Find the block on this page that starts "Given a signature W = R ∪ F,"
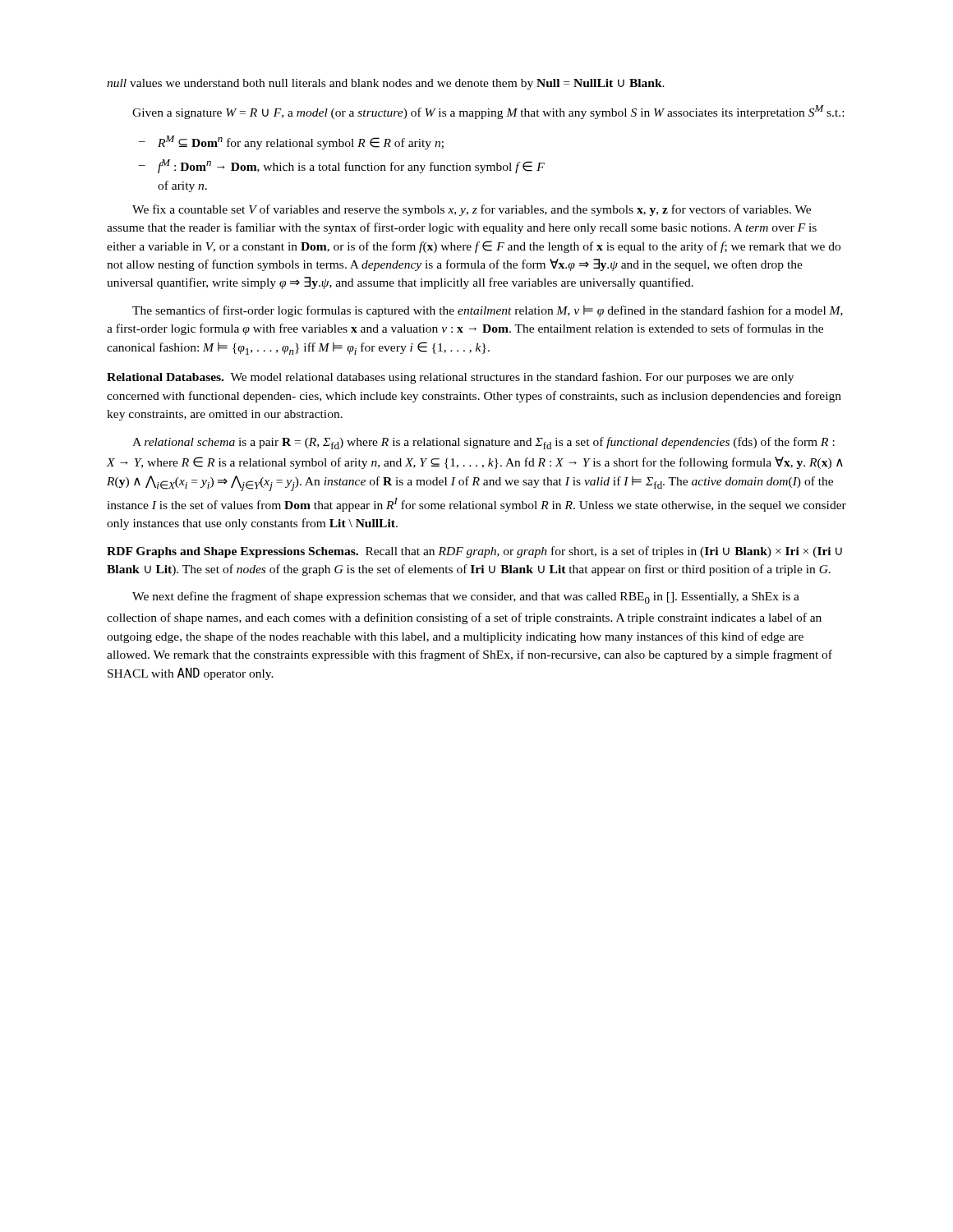Image resolution: width=953 pixels, height=1232 pixels. [476, 112]
